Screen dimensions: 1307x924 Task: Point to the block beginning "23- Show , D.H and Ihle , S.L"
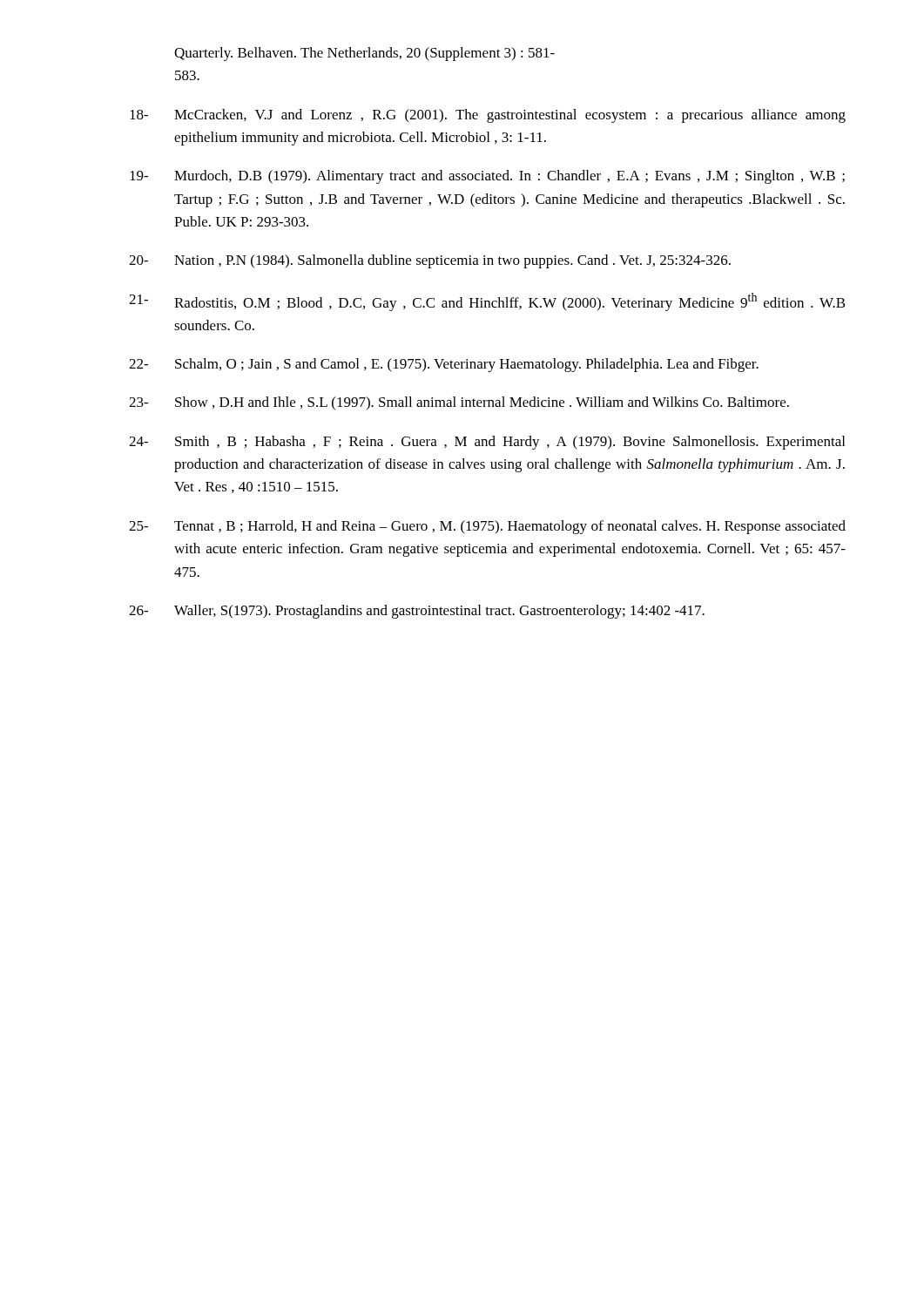coord(487,403)
